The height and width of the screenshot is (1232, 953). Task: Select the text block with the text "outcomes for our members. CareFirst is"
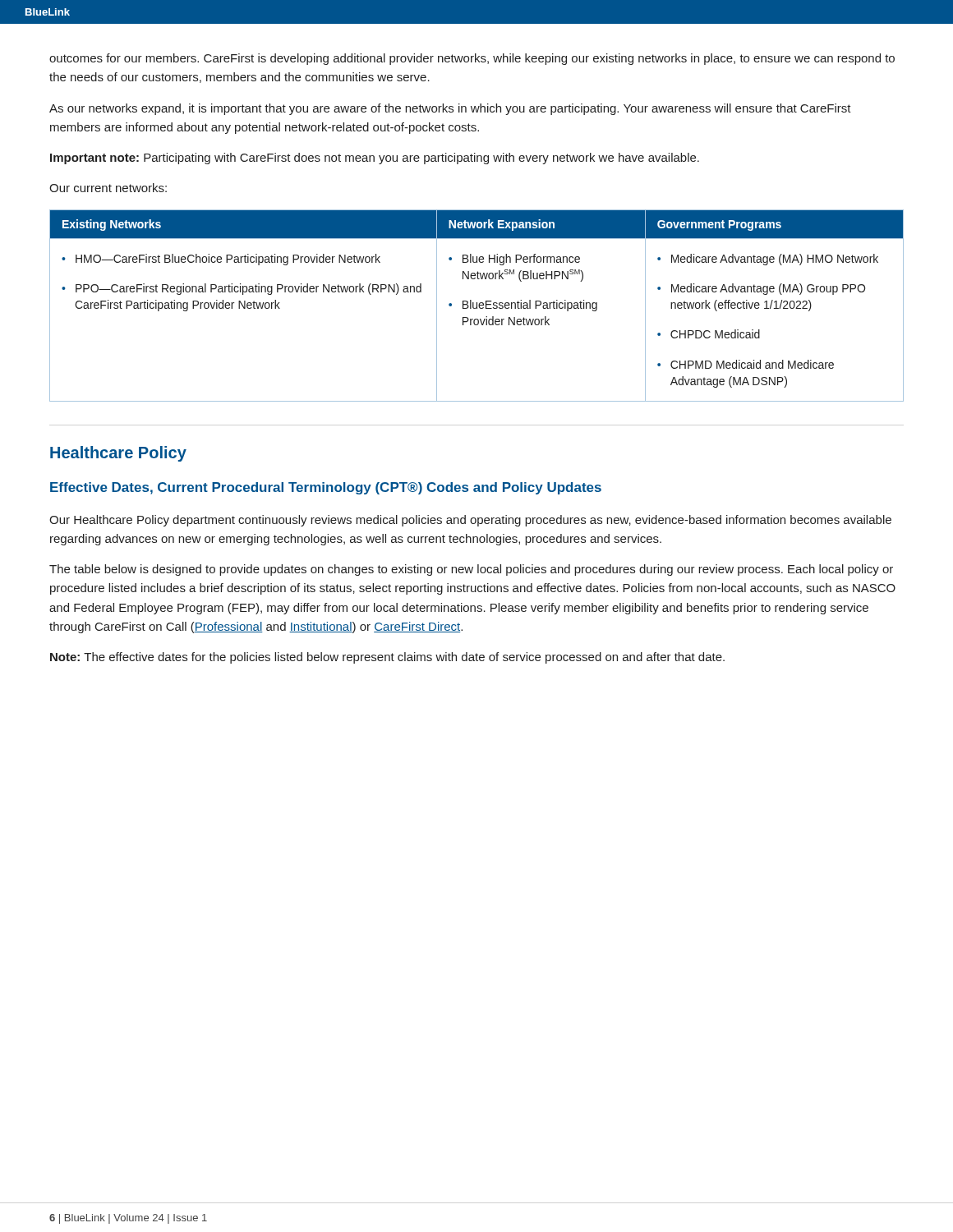tap(476, 68)
